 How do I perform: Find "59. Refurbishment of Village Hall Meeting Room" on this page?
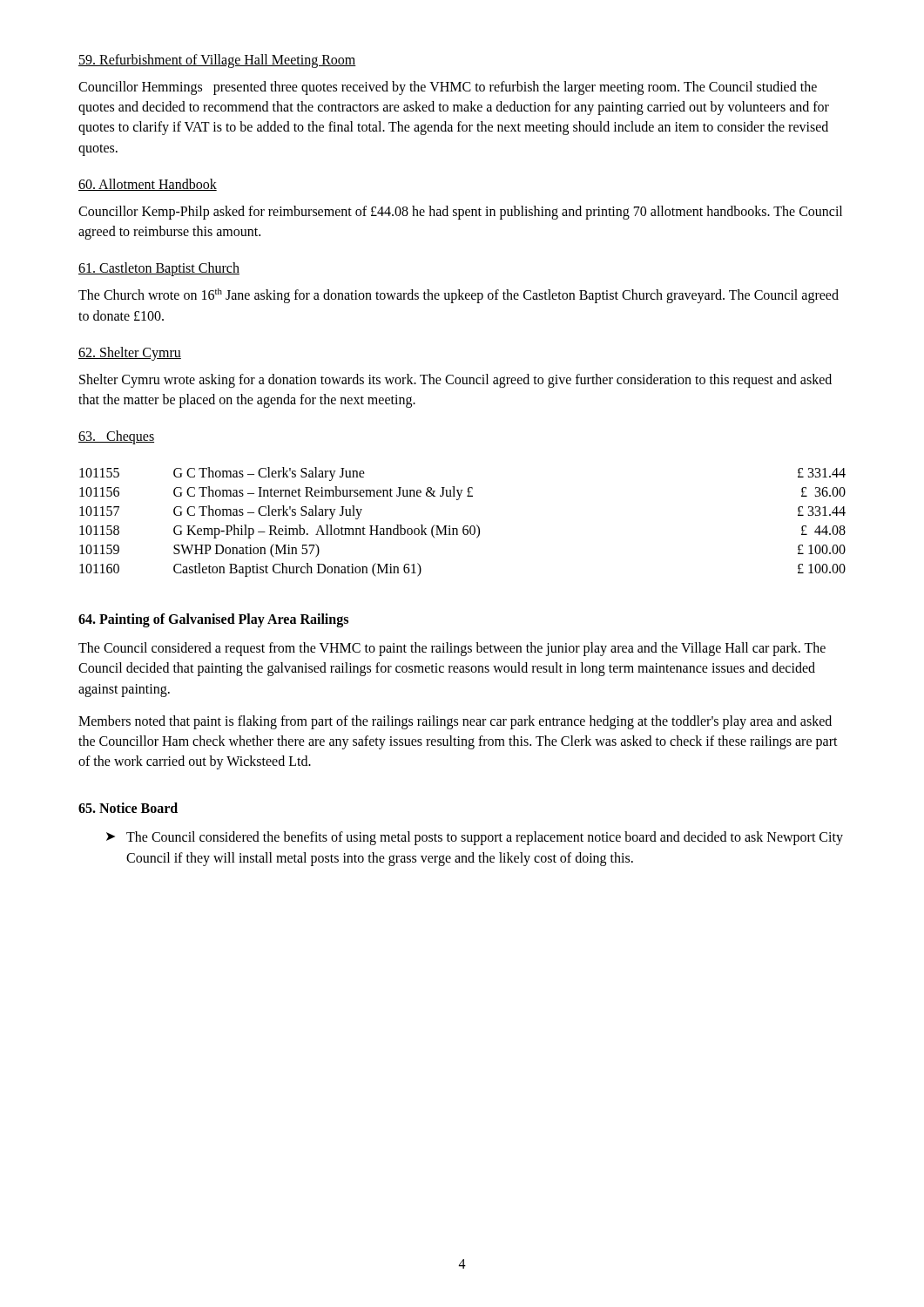point(217,60)
